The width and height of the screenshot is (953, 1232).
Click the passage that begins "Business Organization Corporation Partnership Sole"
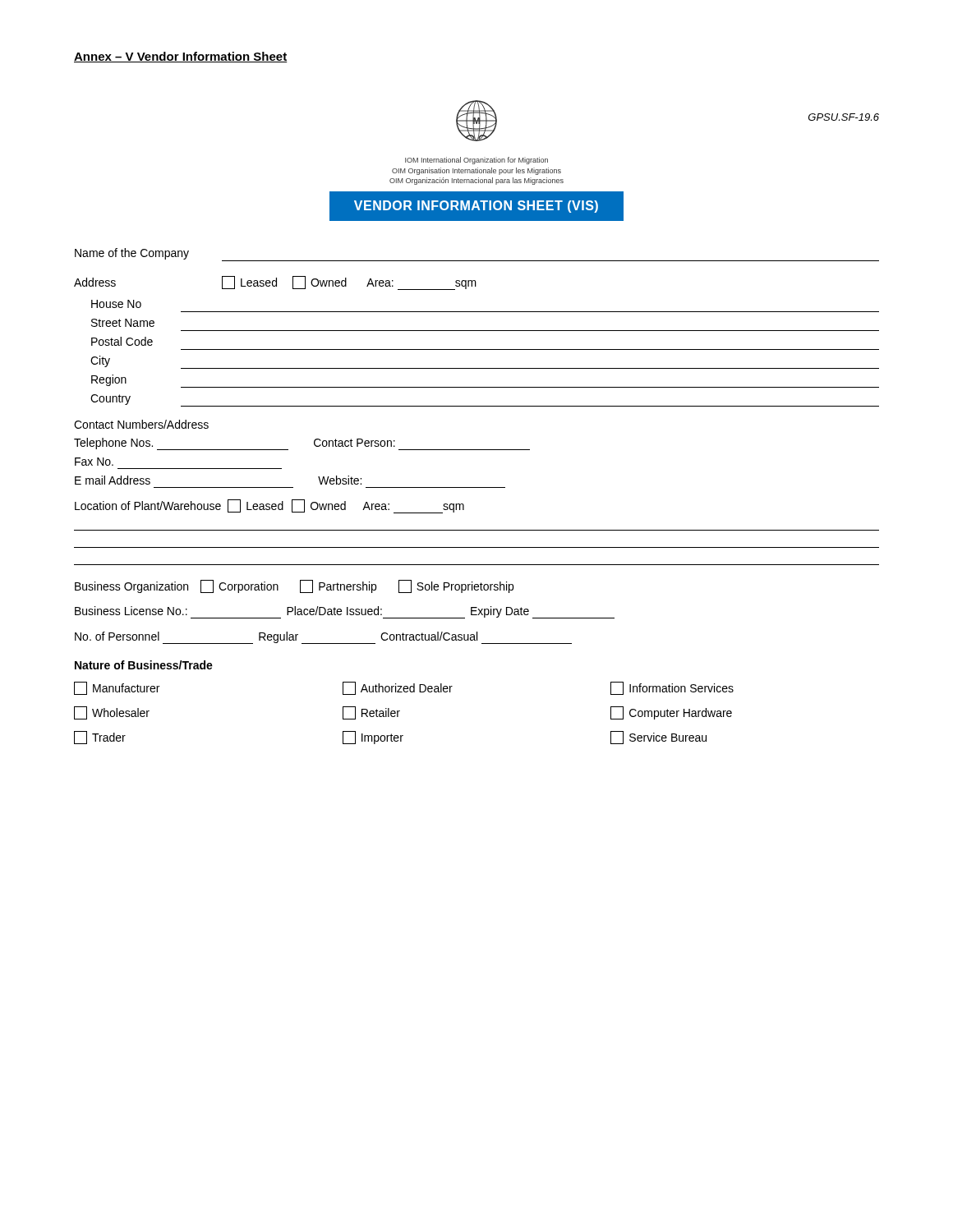pos(294,586)
